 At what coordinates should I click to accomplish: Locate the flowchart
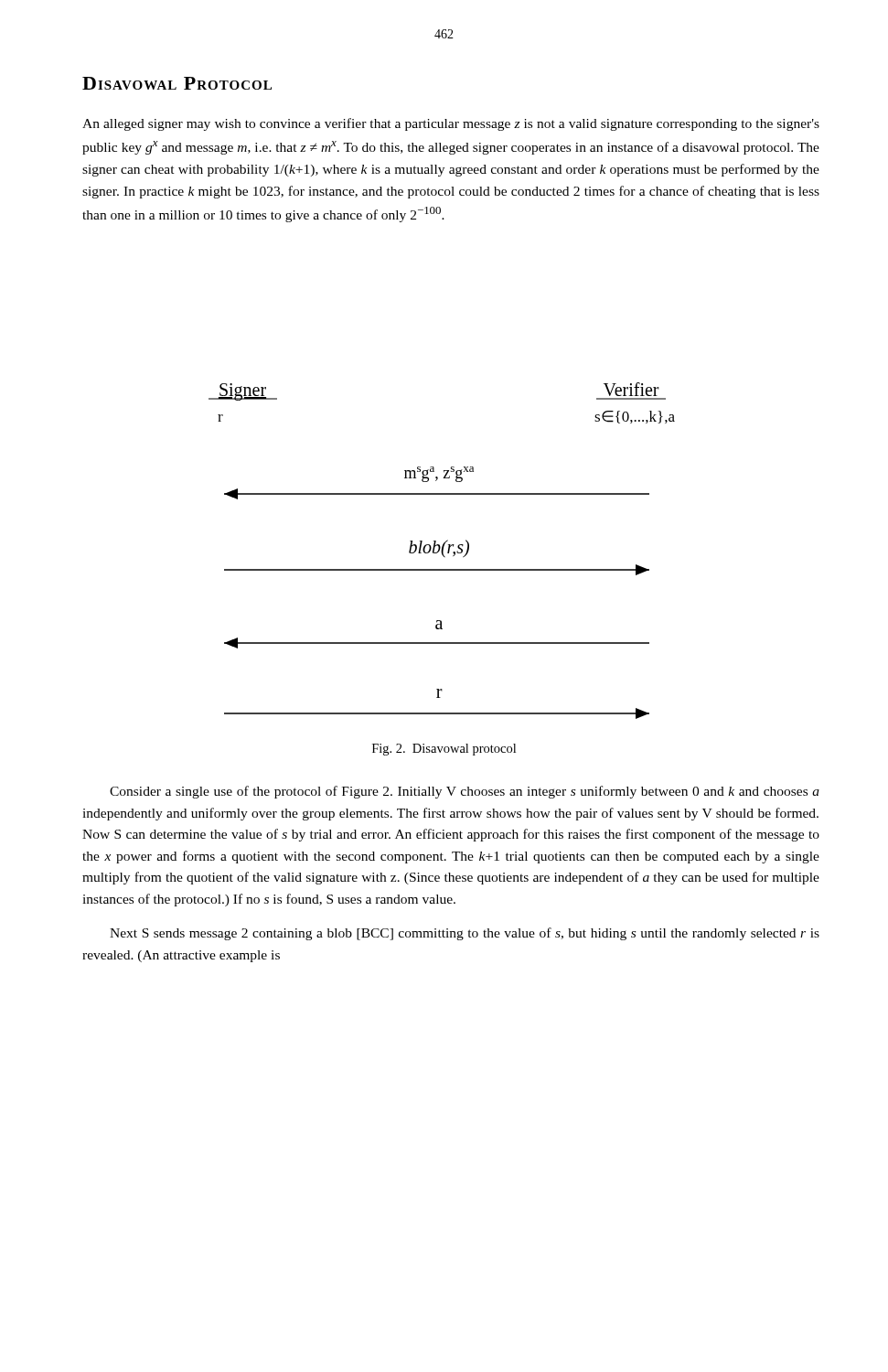pos(451,553)
